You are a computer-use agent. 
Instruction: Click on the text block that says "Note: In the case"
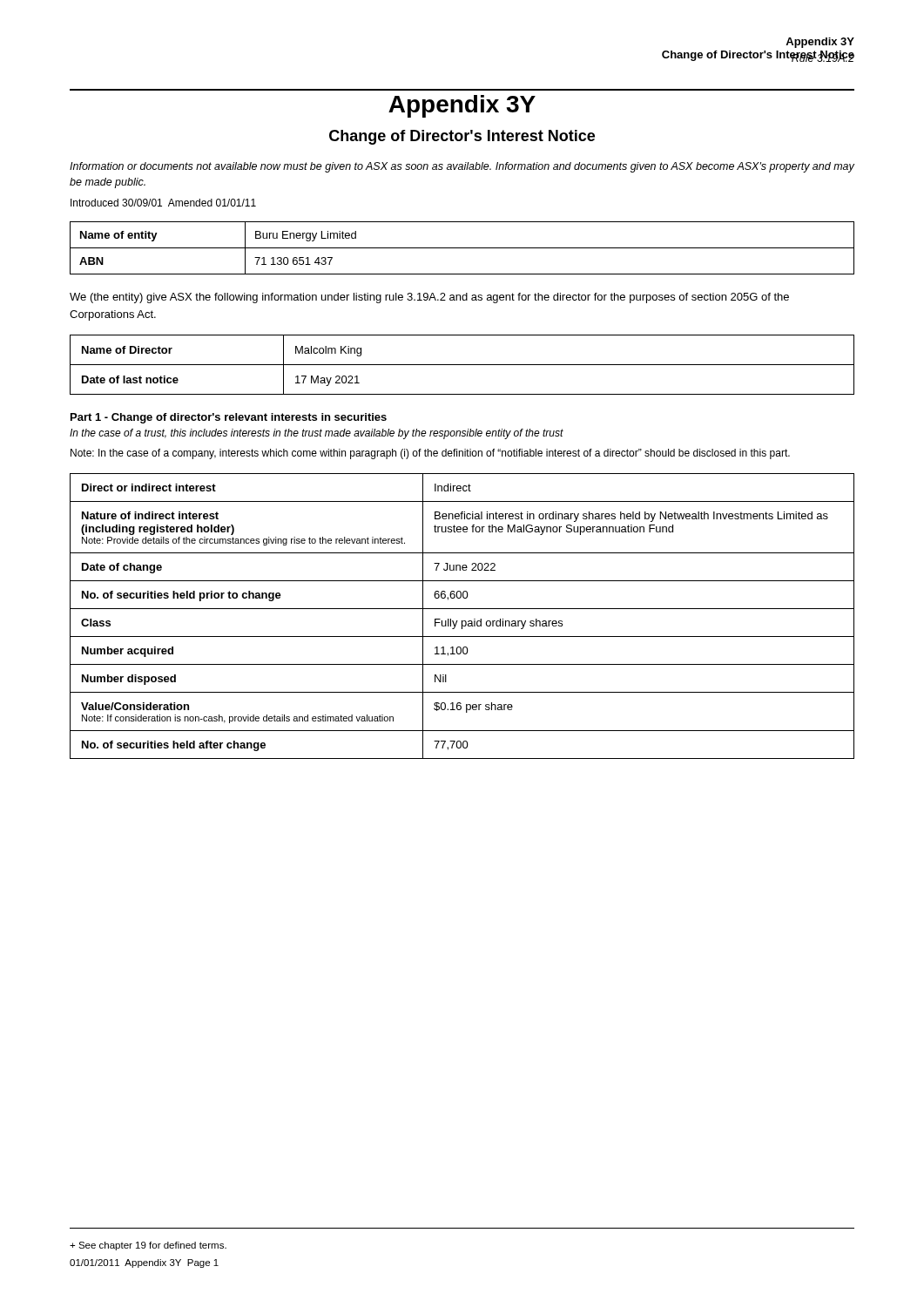click(x=430, y=453)
